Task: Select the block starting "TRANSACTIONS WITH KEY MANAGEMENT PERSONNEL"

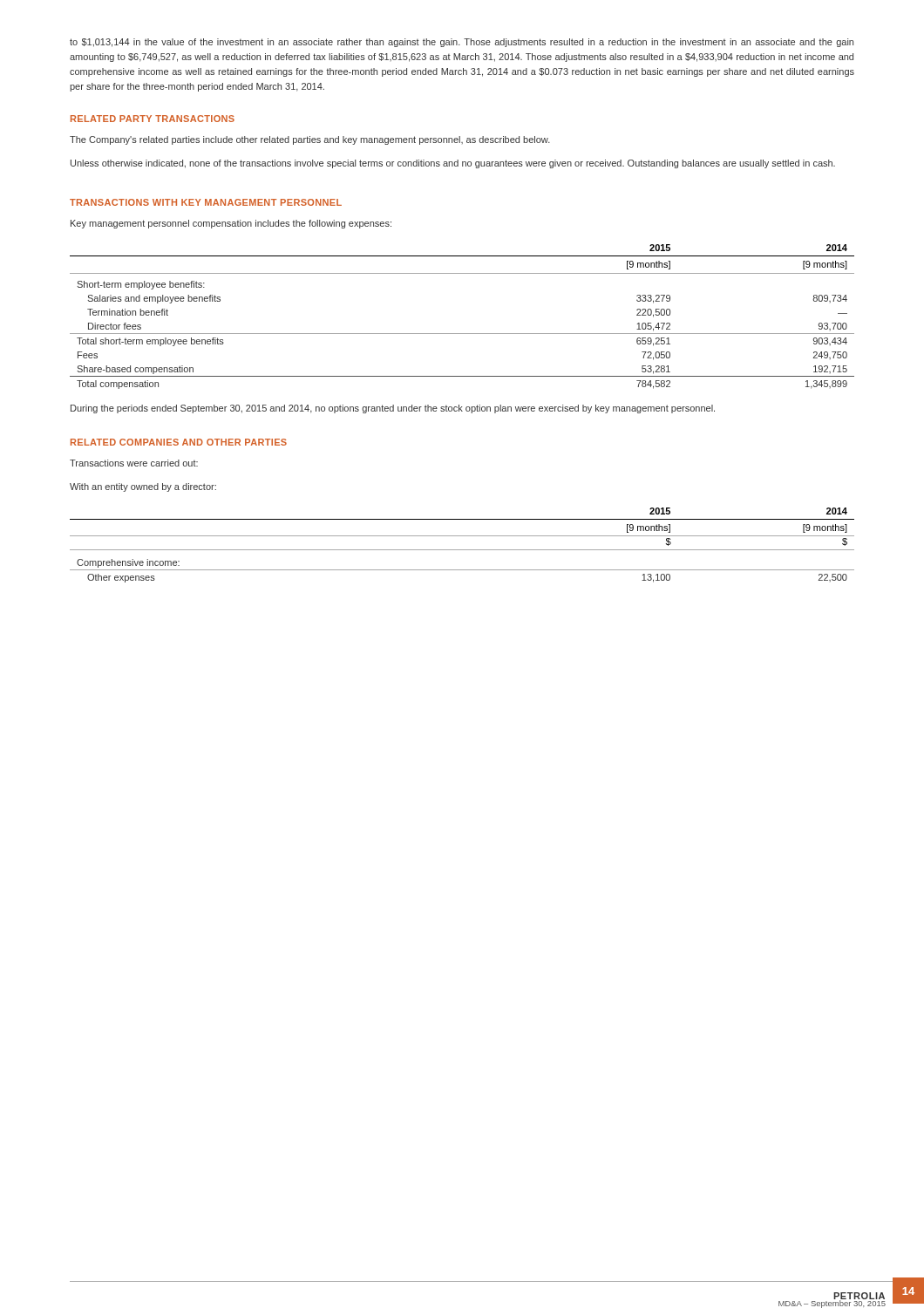Action: point(206,203)
